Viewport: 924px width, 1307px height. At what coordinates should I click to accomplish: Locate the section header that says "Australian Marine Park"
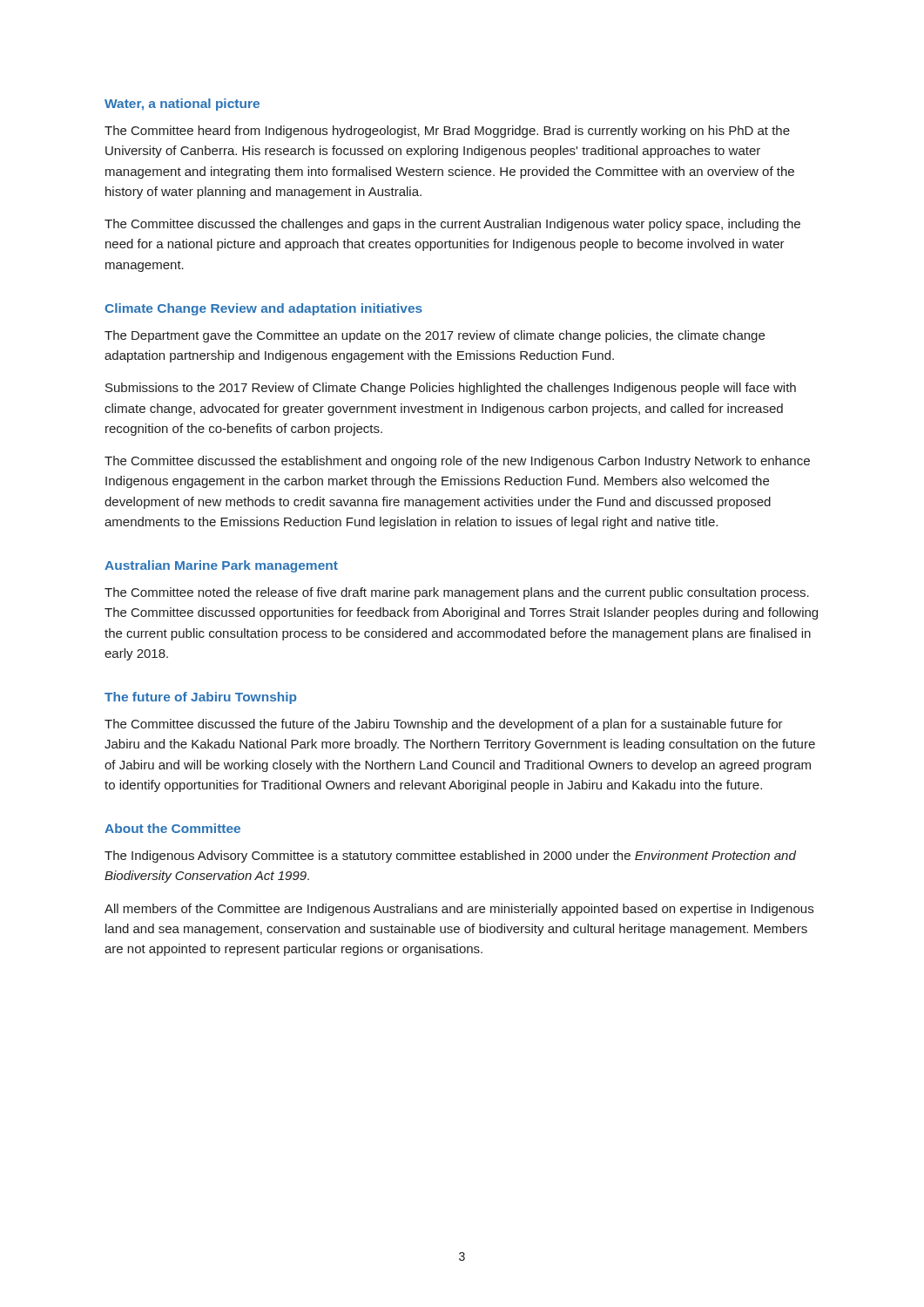[221, 565]
